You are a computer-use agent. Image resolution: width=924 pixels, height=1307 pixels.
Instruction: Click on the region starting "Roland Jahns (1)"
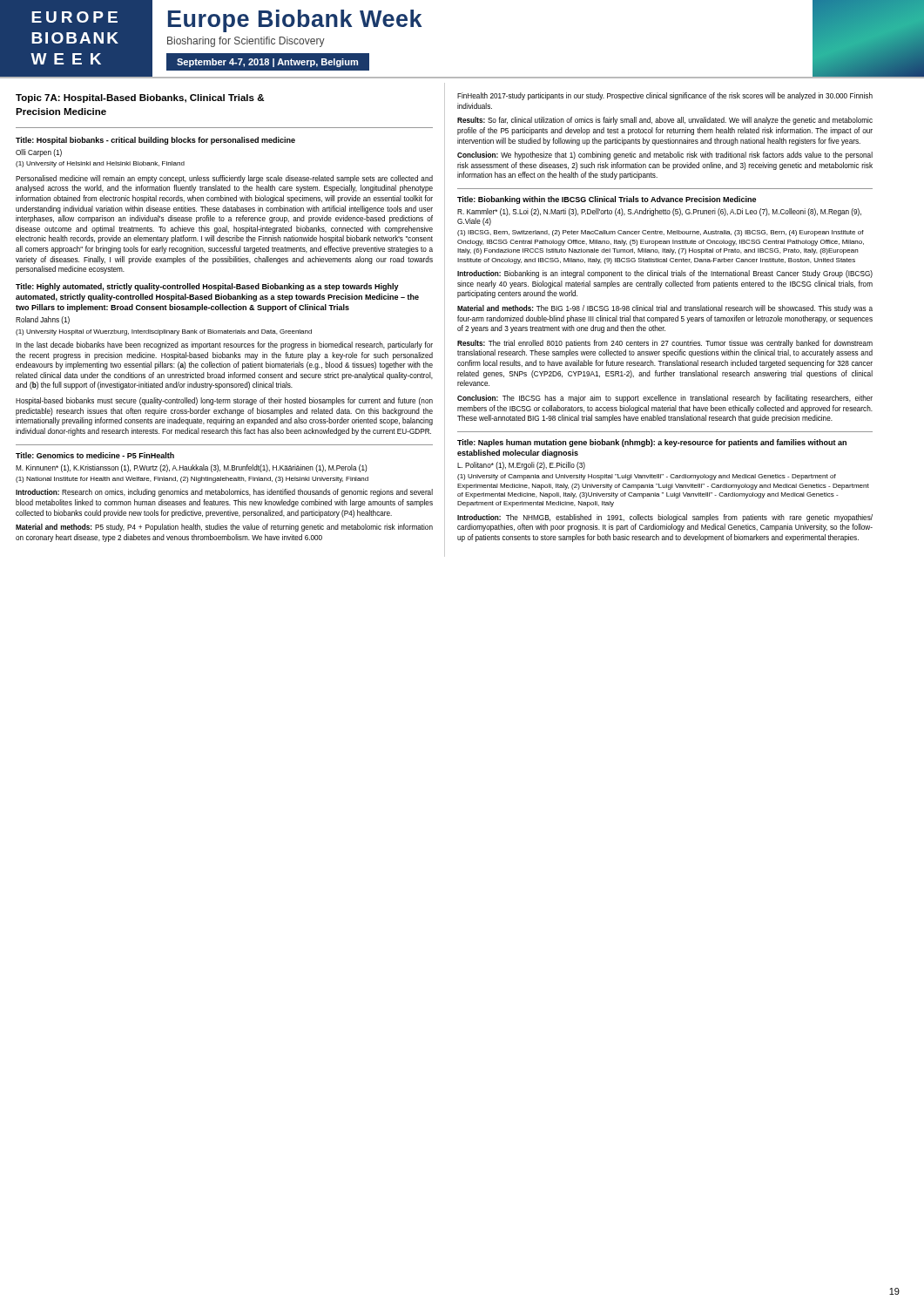(x=43, y=321)
